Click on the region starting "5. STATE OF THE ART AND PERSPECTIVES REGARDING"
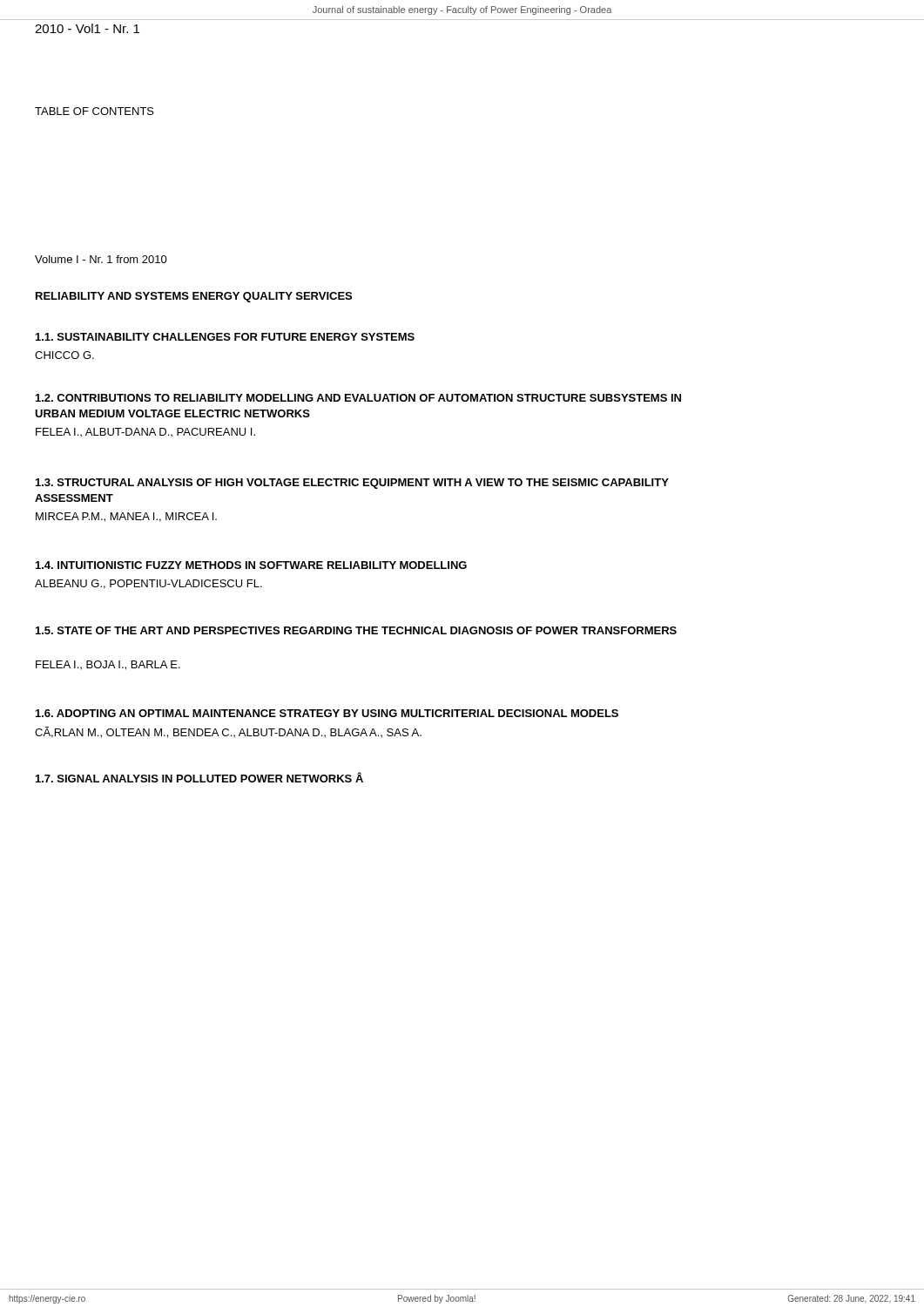The image size is (924, 1307). coord(356,630)
